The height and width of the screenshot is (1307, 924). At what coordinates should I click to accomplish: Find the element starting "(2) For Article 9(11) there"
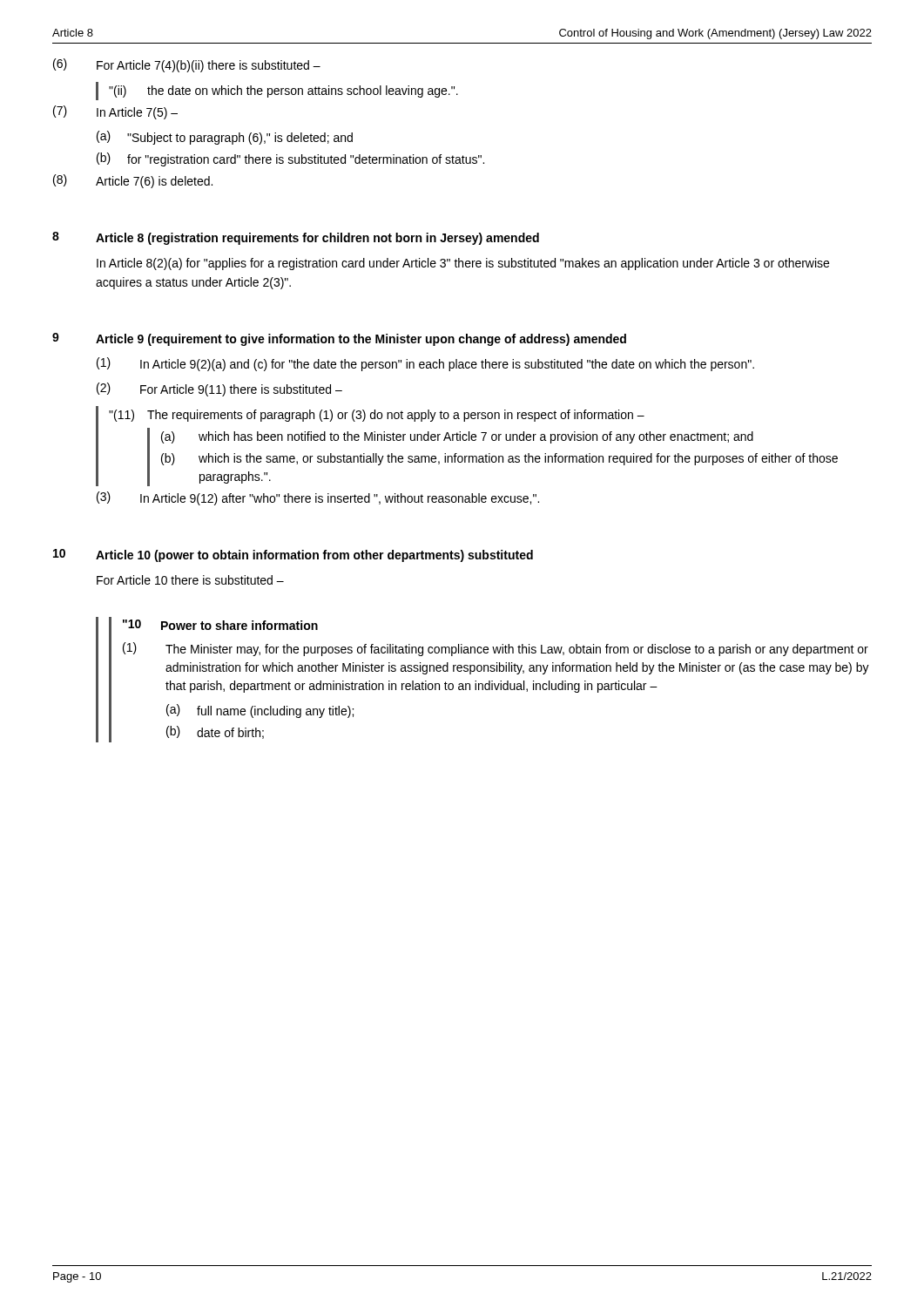pos(484,434)
